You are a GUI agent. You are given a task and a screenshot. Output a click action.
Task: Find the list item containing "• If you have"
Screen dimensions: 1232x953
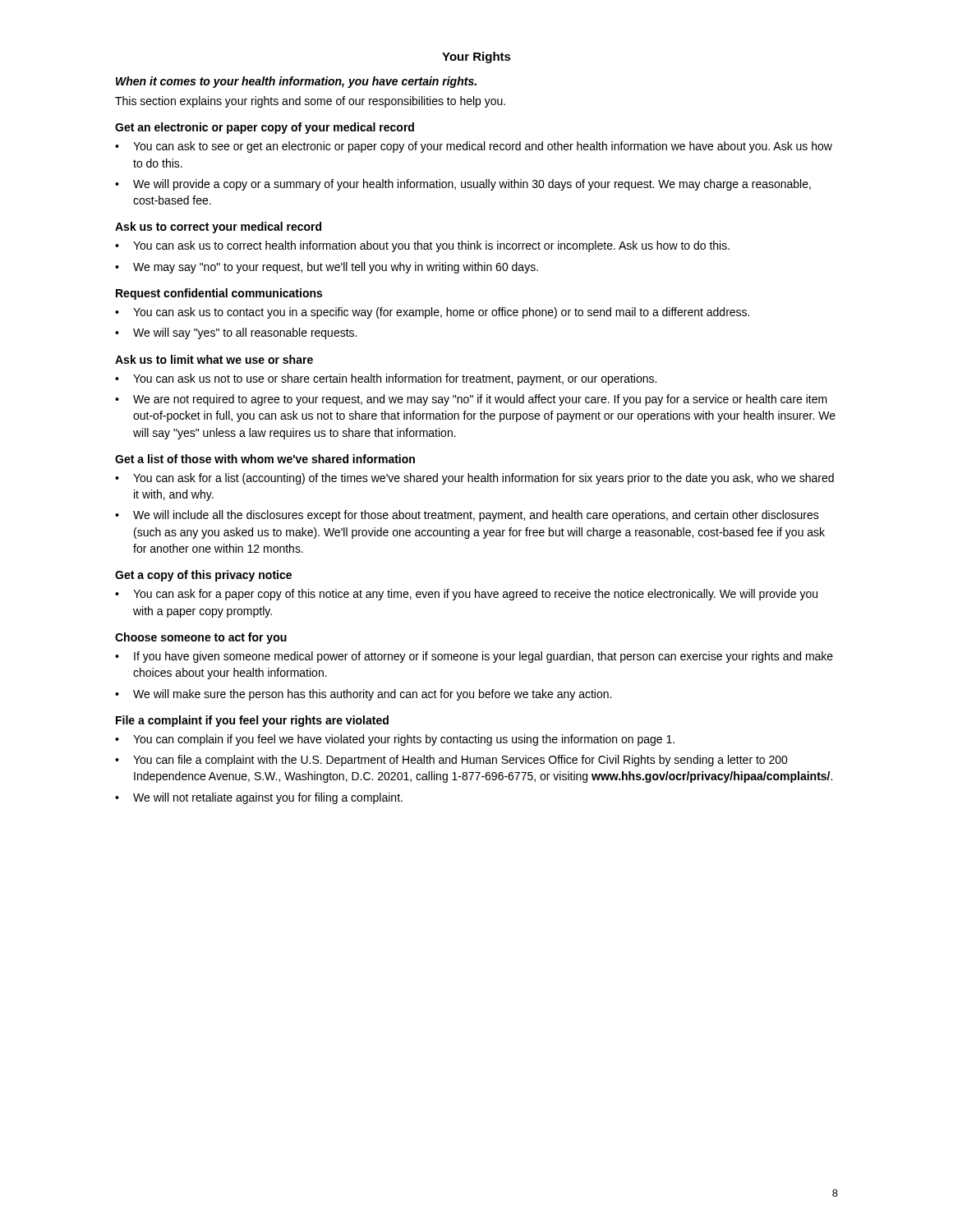[x=476, y=665]
